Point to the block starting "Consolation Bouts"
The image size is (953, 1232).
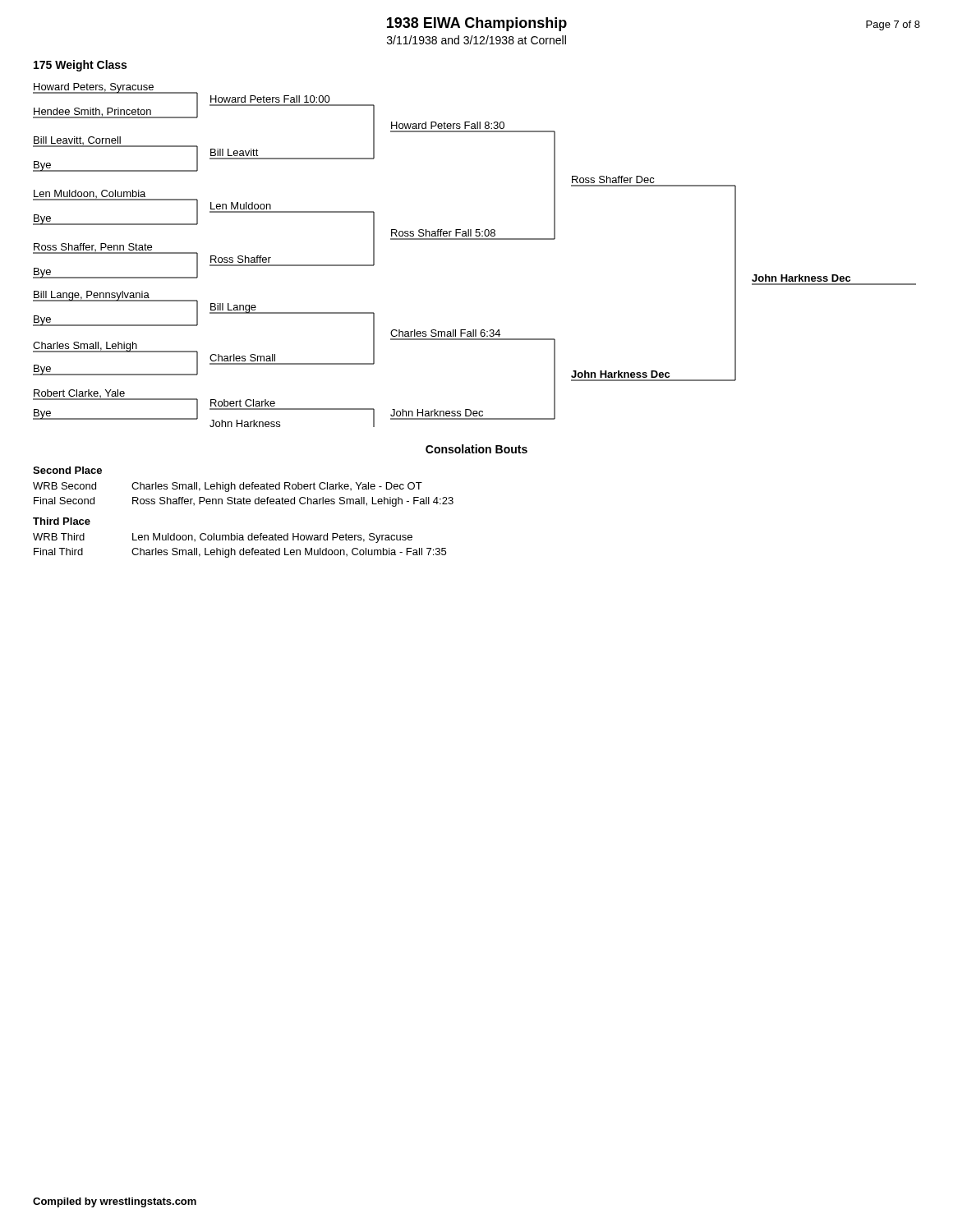[x=476, y=449]
